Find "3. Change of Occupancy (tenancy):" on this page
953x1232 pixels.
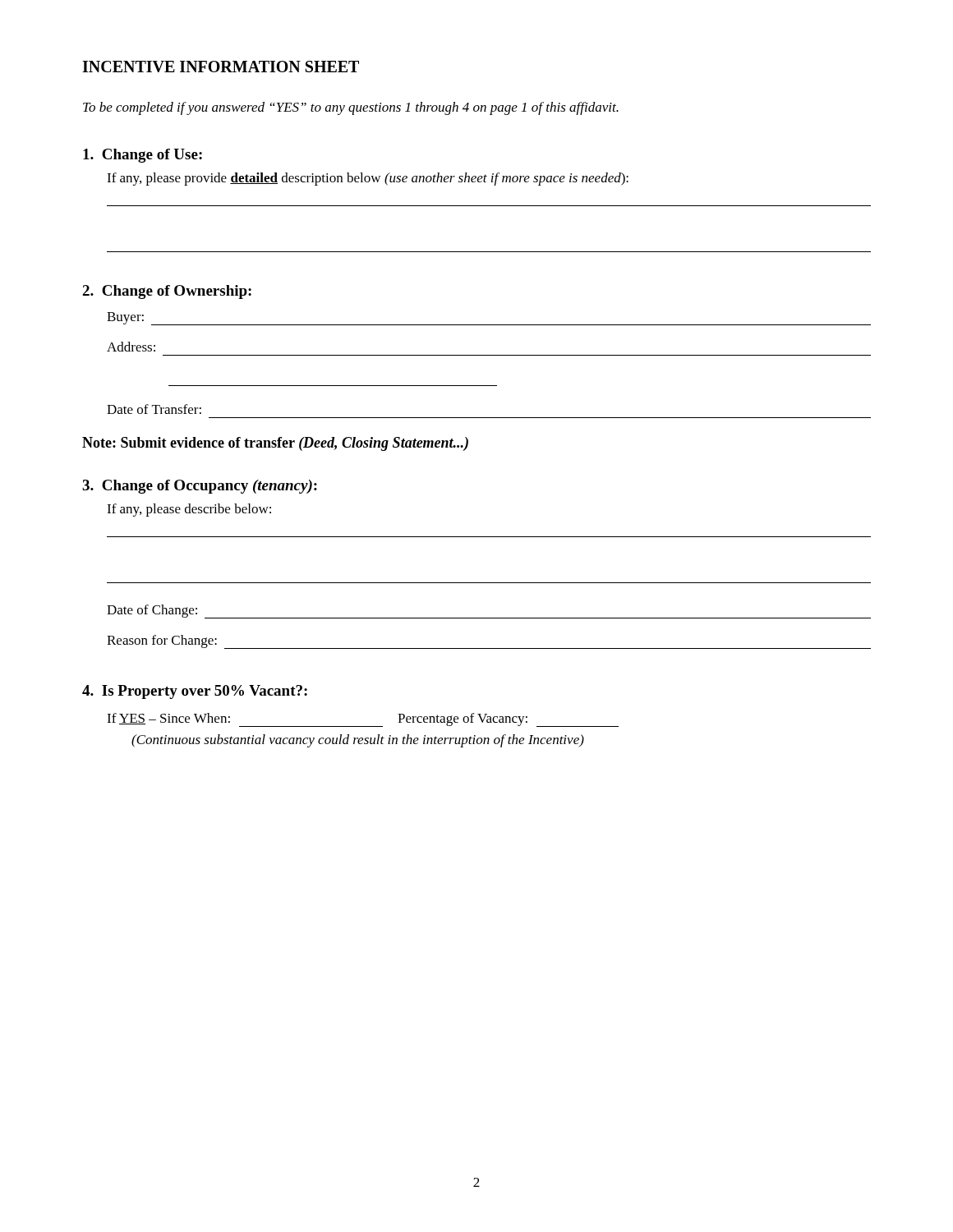click(200, 485)
